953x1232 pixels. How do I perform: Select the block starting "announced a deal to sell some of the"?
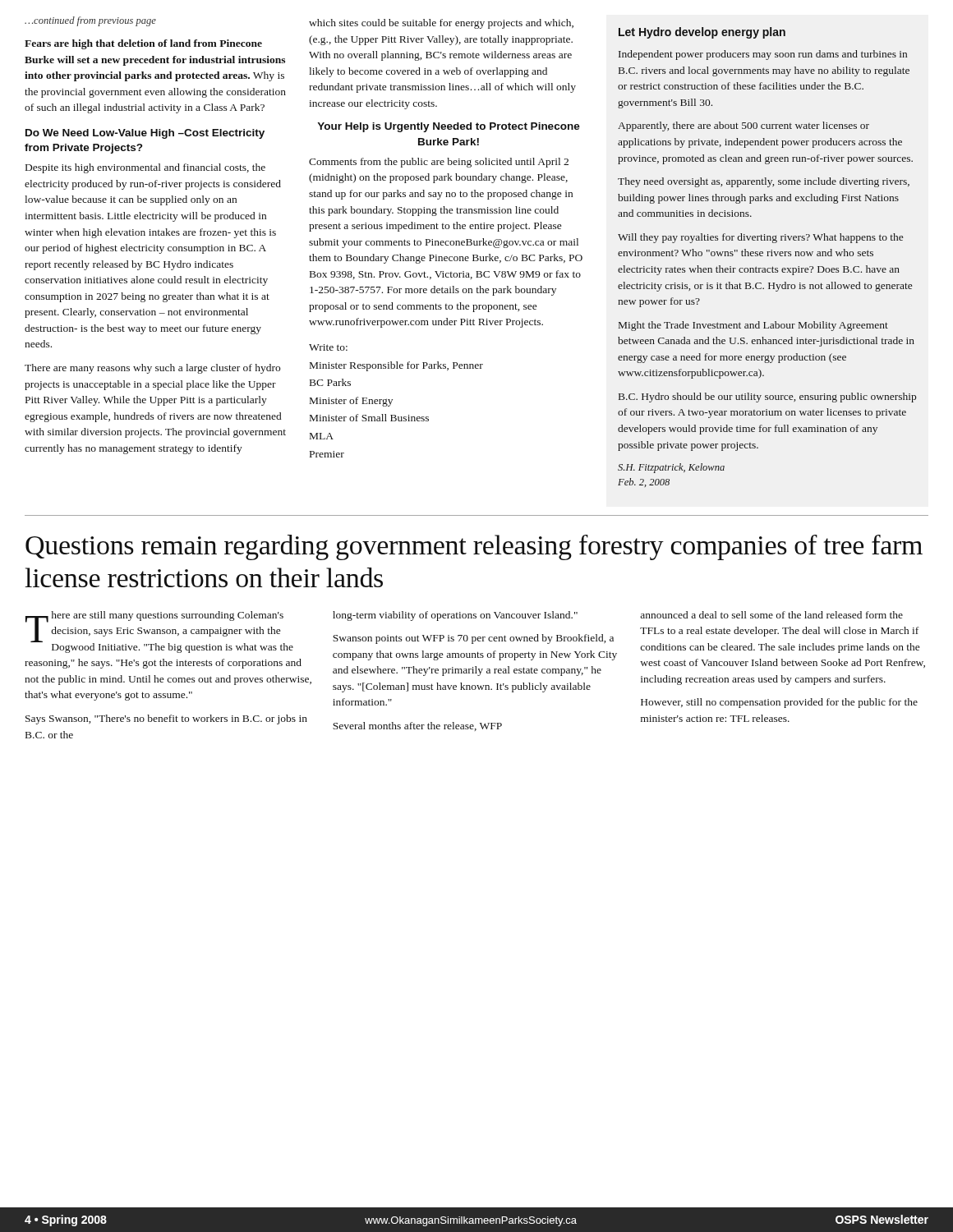pos(784,647)
